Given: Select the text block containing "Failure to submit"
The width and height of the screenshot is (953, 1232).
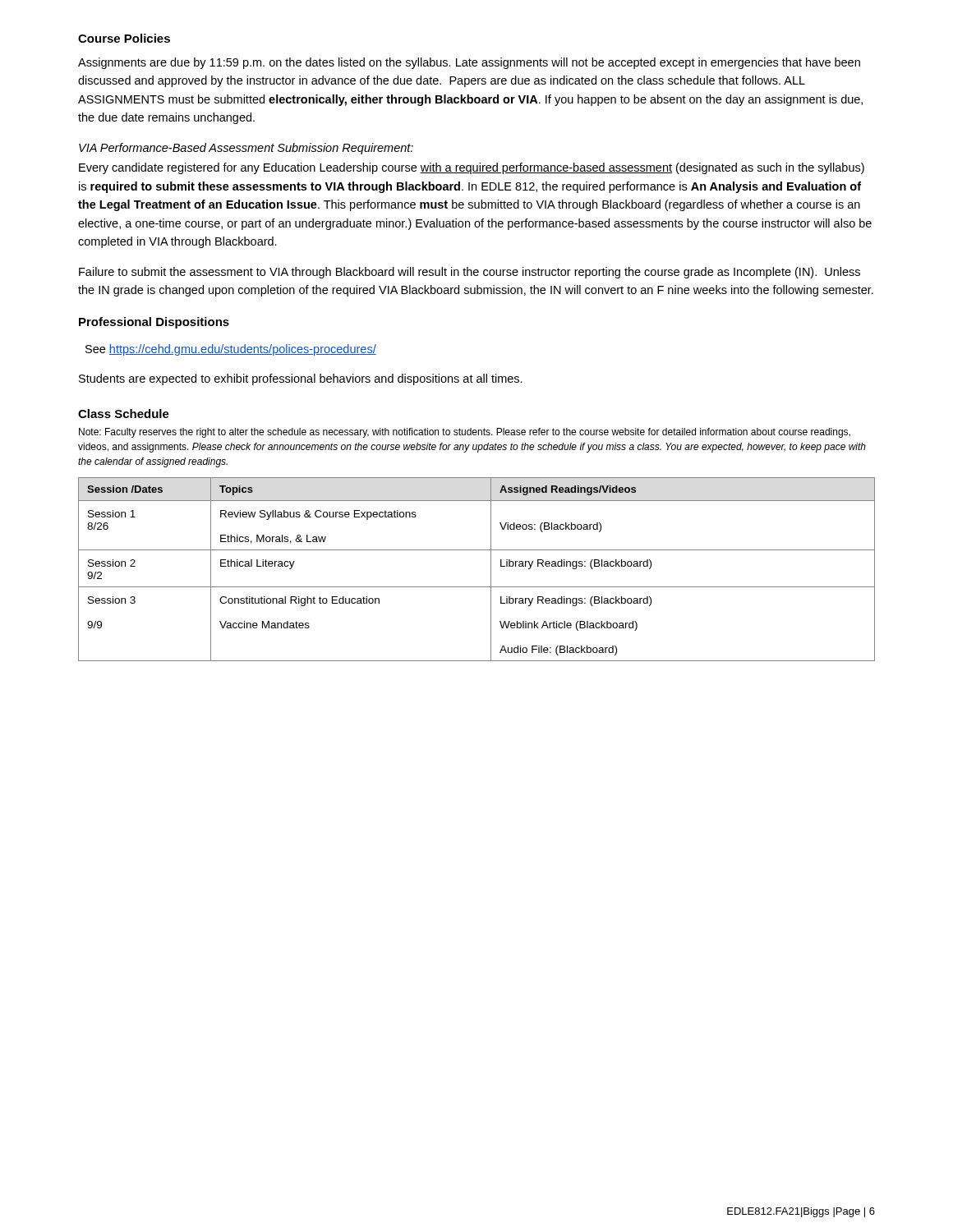Looking at the screenshot, I should tap(476, 281).
